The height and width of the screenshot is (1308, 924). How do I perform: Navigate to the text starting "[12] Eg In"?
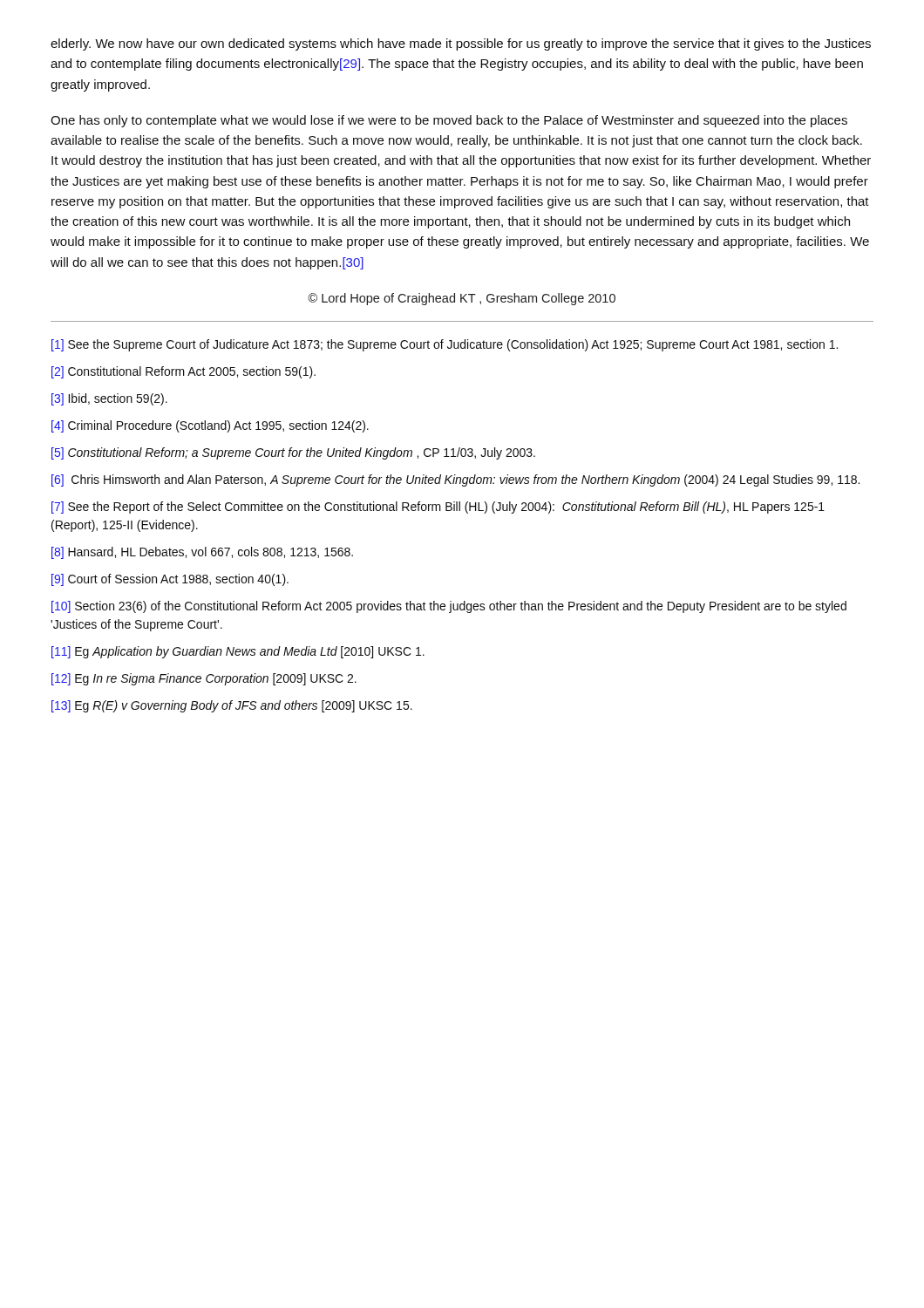click(204, 678)
